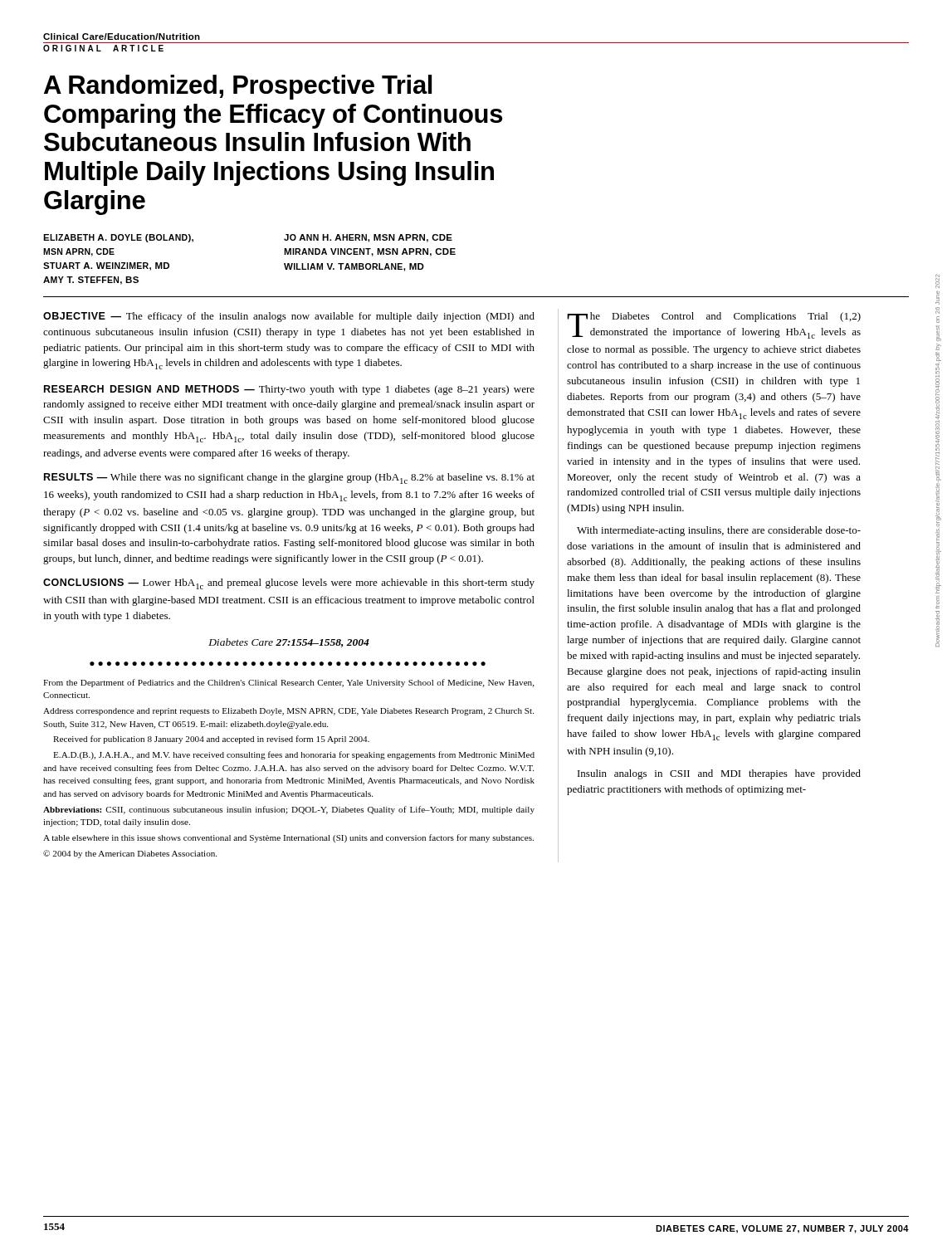Screen dimensions: 1245x952
Task: Navigate to the block starting "From the Department of Pediatrics"
Action: 289,768
